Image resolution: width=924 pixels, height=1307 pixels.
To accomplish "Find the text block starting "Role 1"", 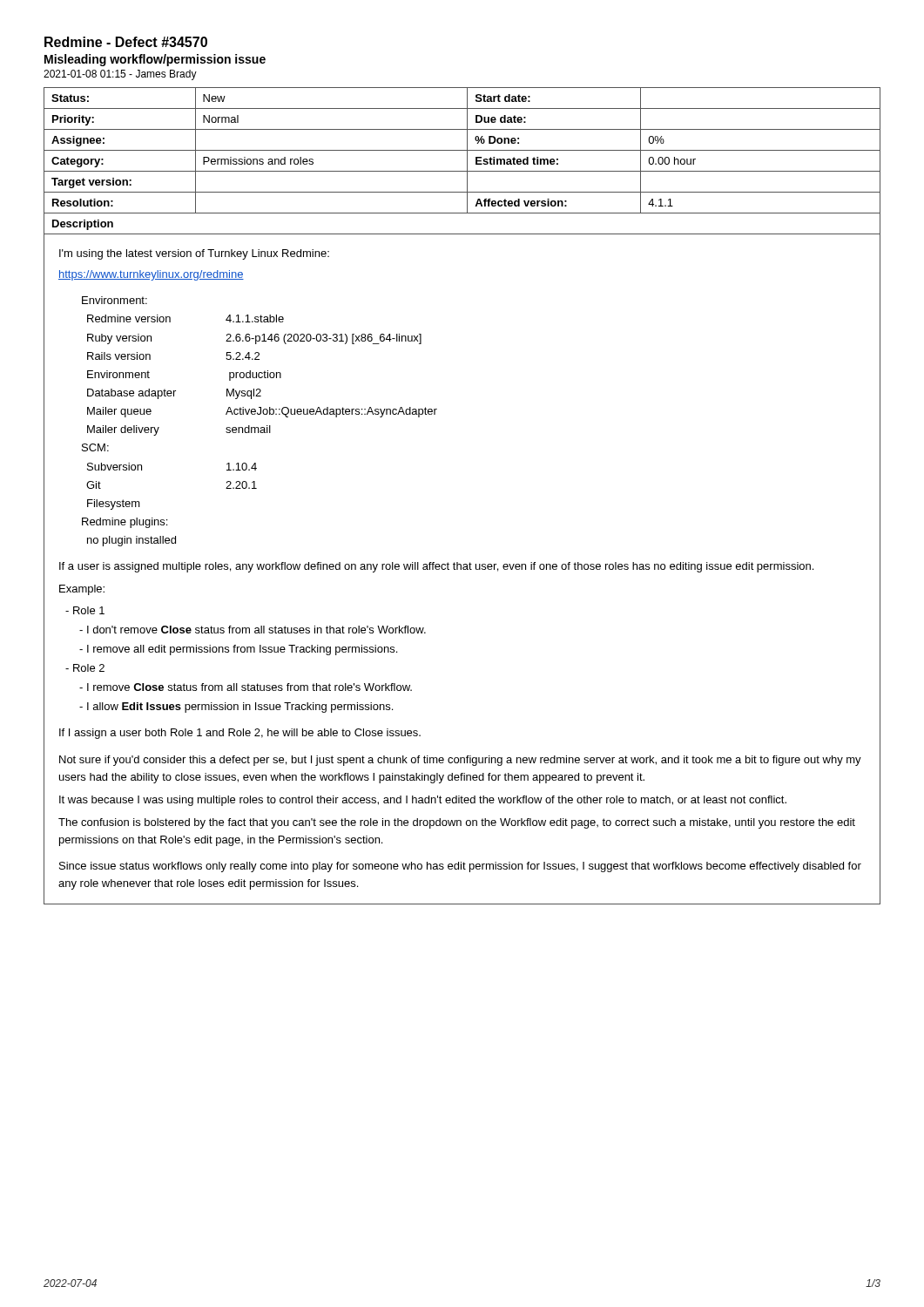I will (x=85, y=610).
